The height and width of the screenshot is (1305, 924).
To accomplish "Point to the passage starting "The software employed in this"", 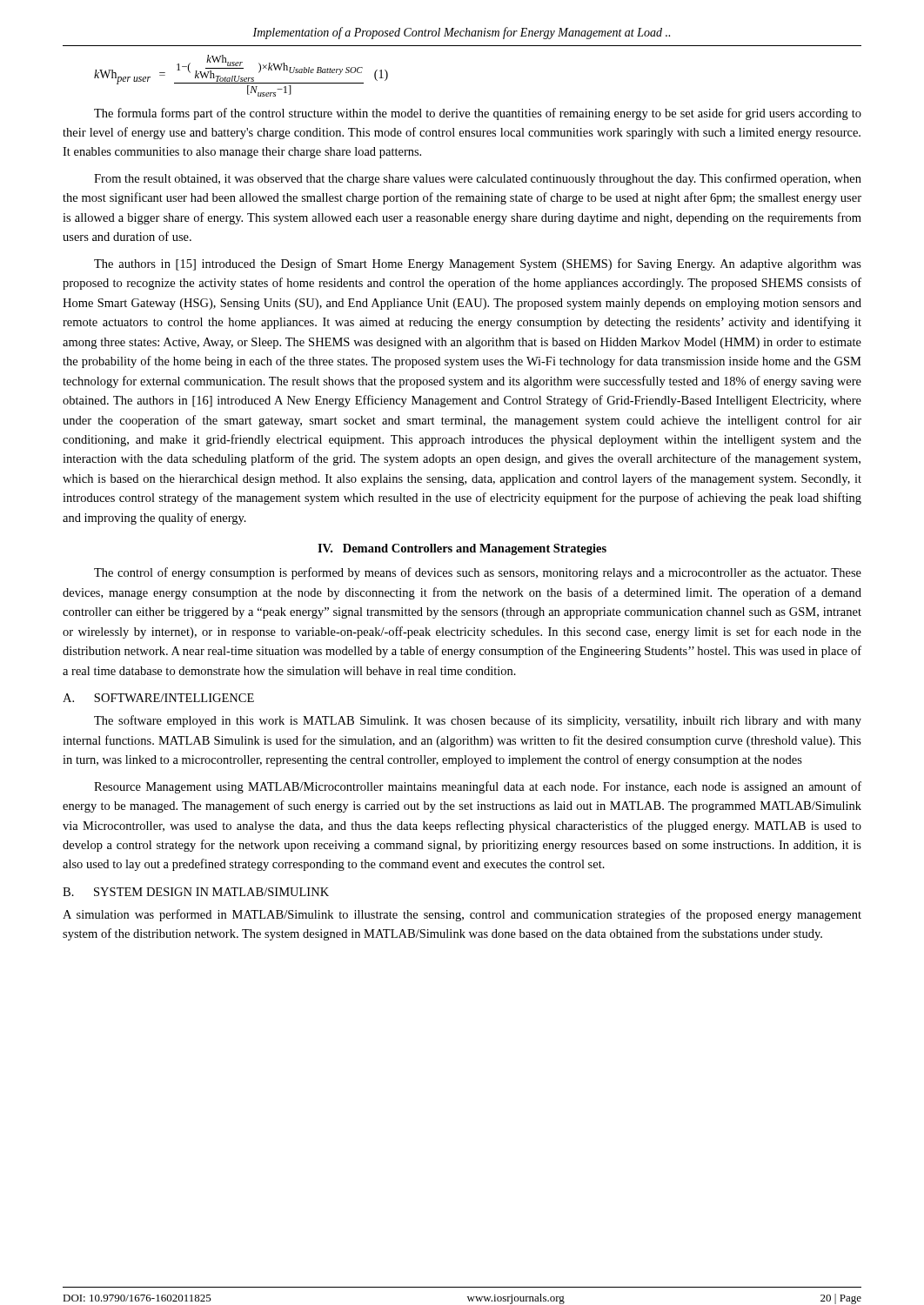I will pyautogui.click(x=462, y=740).
